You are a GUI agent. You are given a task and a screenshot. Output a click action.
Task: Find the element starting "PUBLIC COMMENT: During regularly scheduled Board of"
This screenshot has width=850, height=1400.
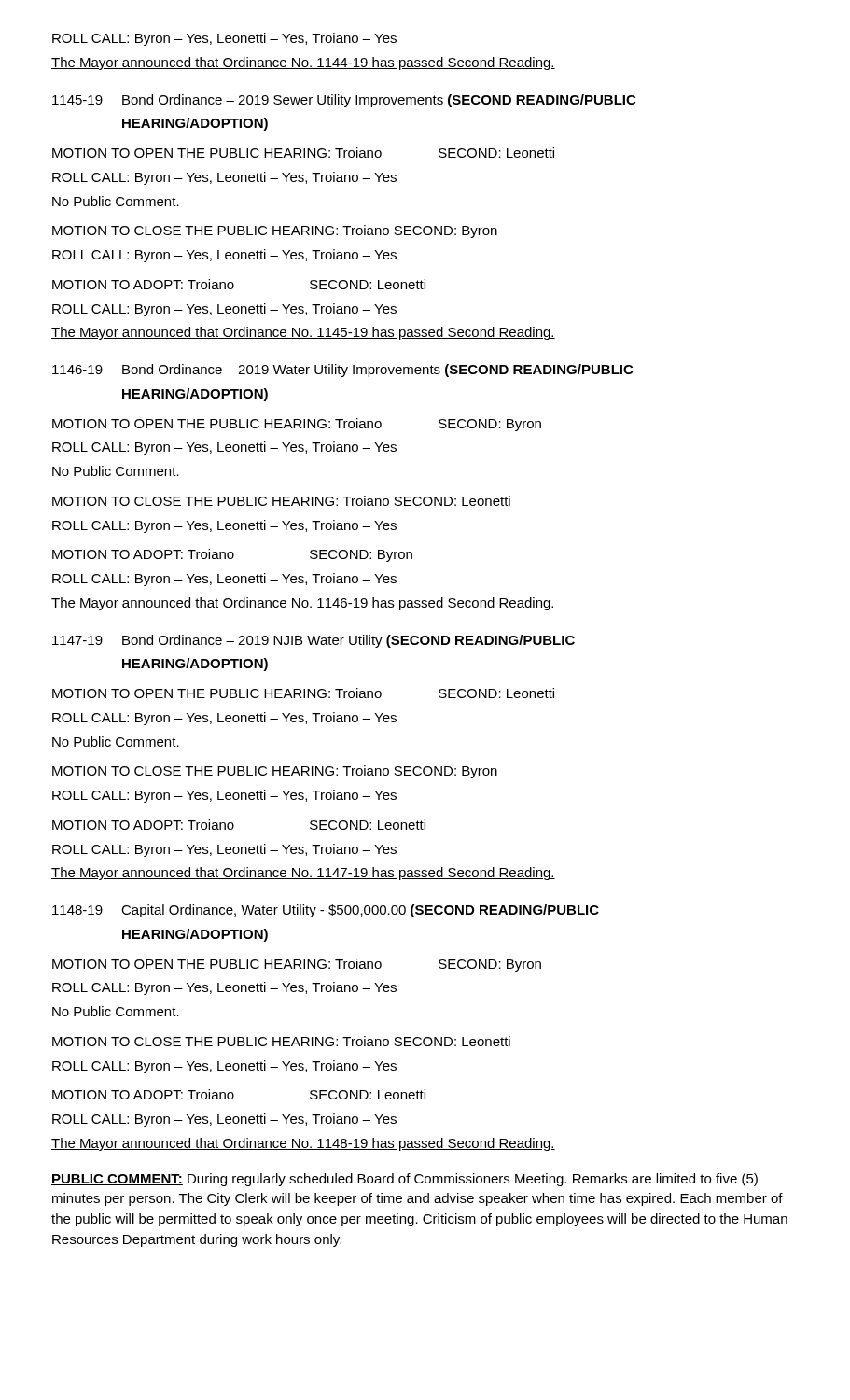(x=425, y=1209)
